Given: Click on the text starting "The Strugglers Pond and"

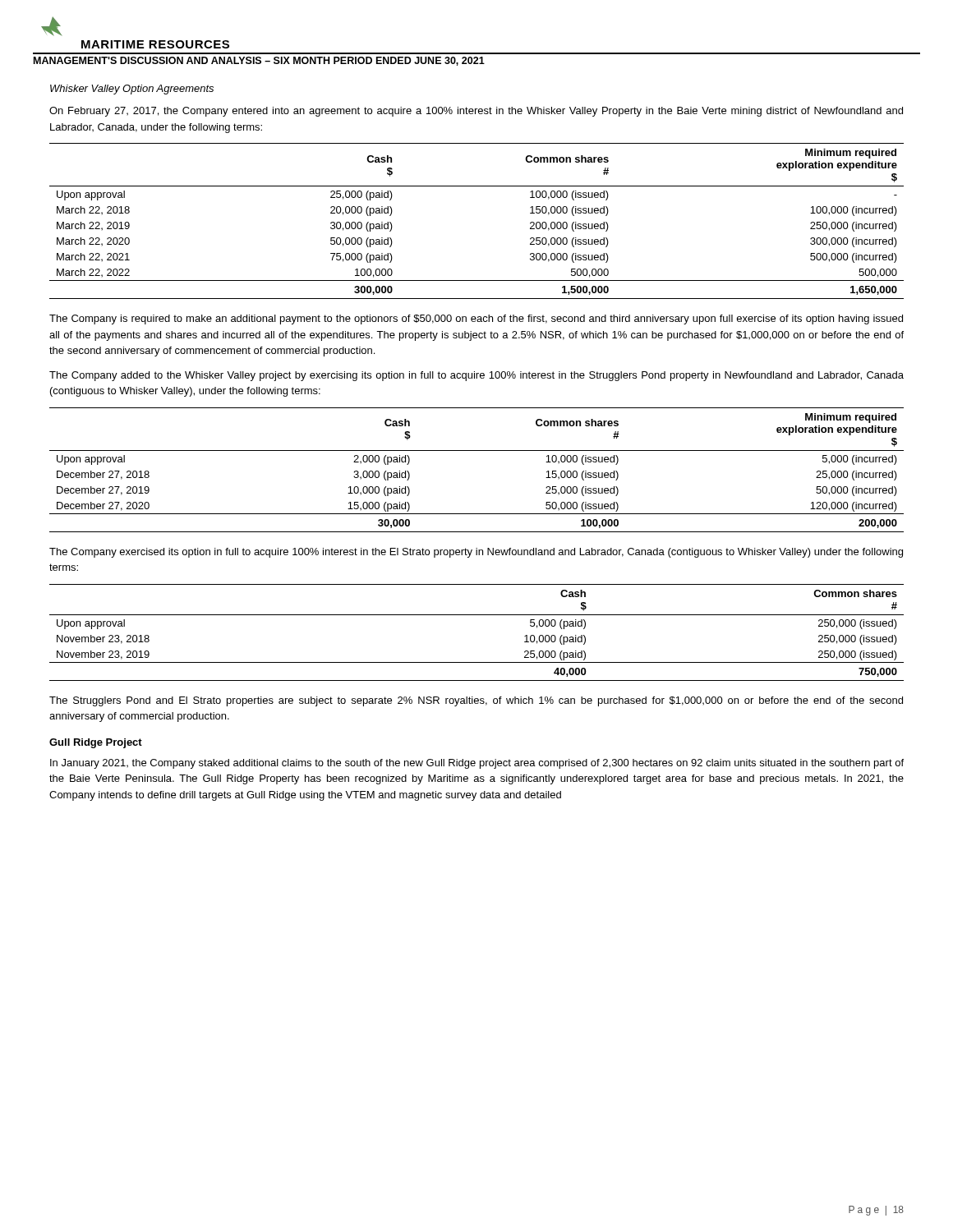Looking at the screenshot, I should coord(476,708).
